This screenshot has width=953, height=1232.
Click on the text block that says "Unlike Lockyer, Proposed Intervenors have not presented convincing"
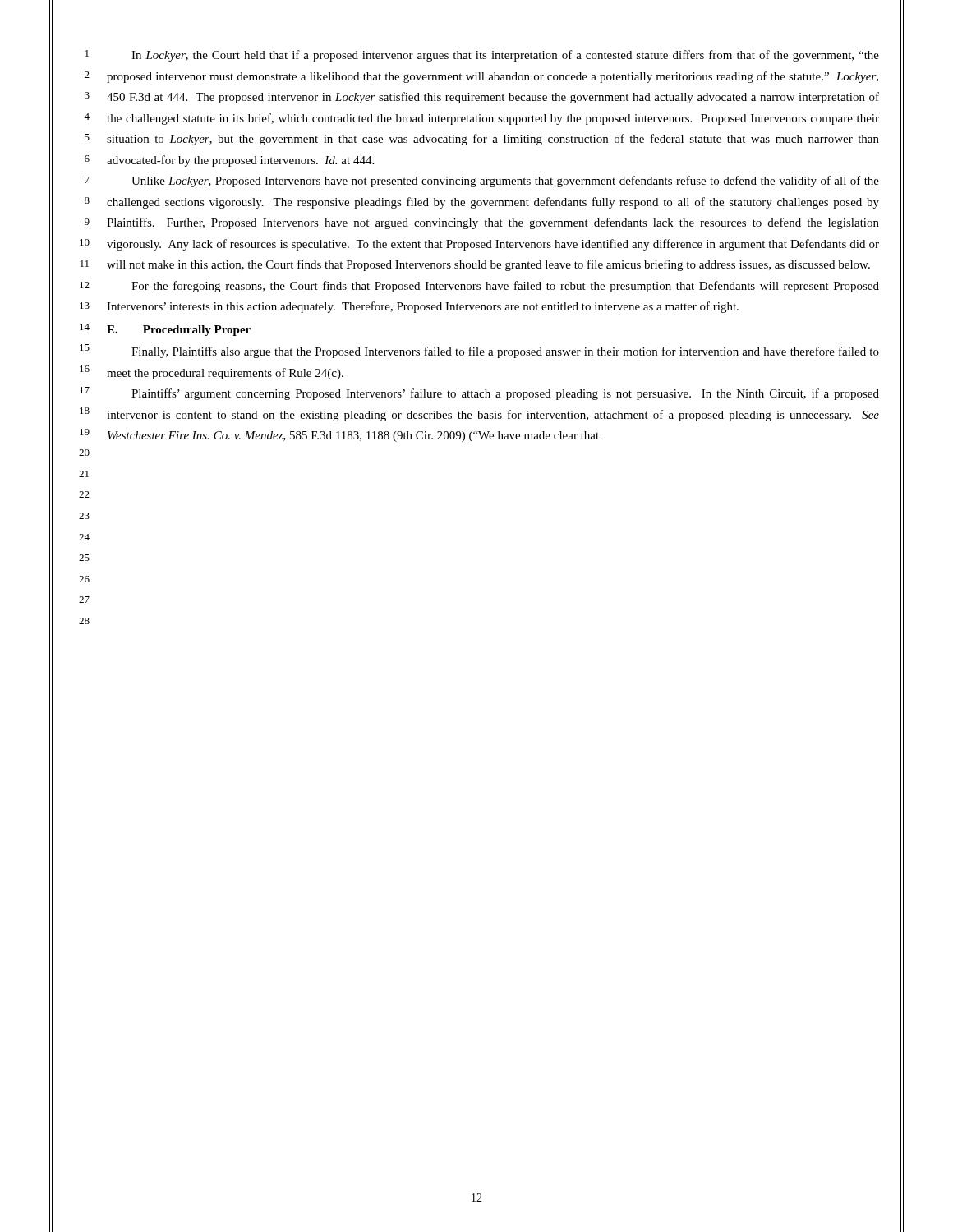[493, 223]
